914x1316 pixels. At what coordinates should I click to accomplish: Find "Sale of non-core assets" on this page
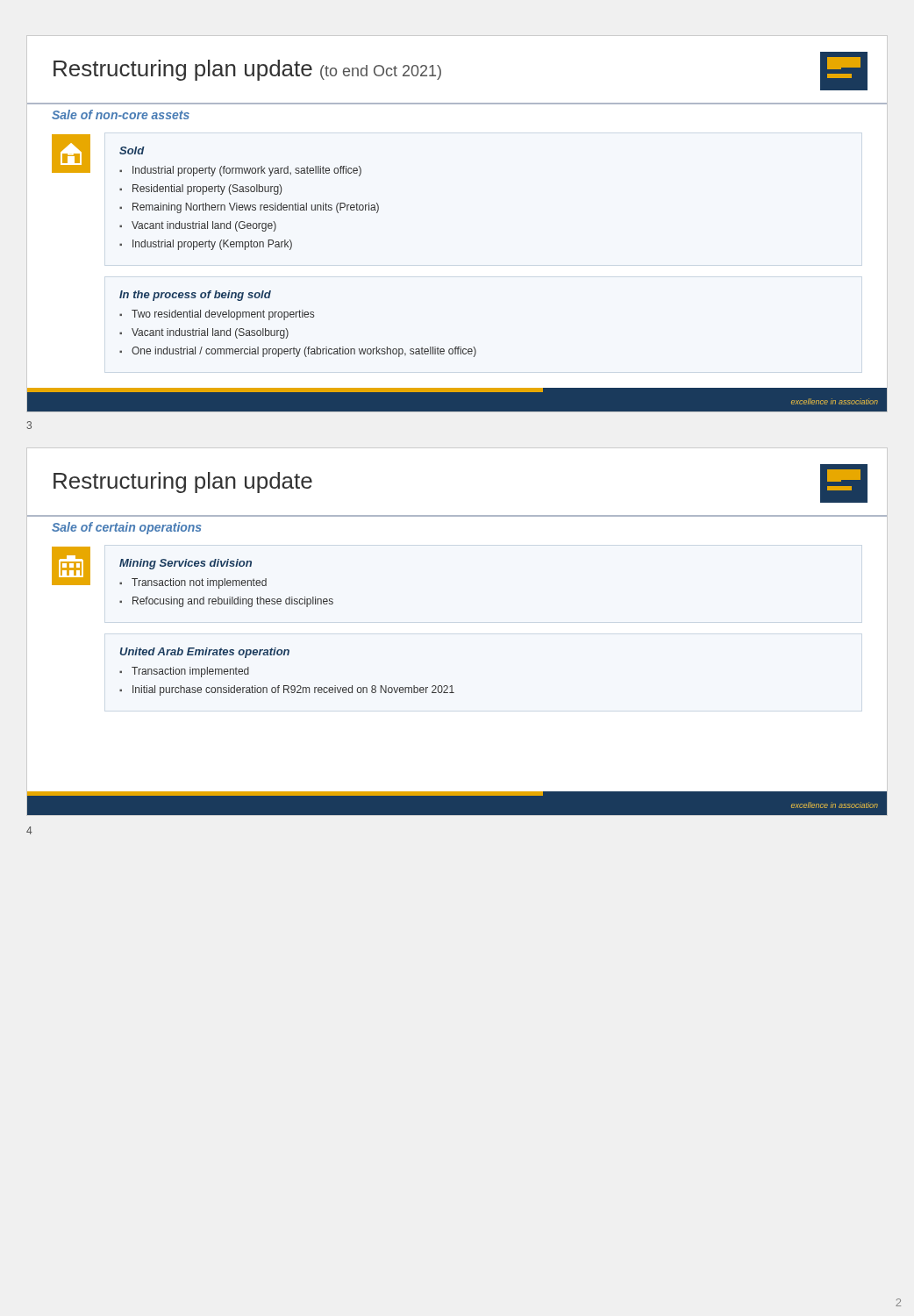point(121,115)
